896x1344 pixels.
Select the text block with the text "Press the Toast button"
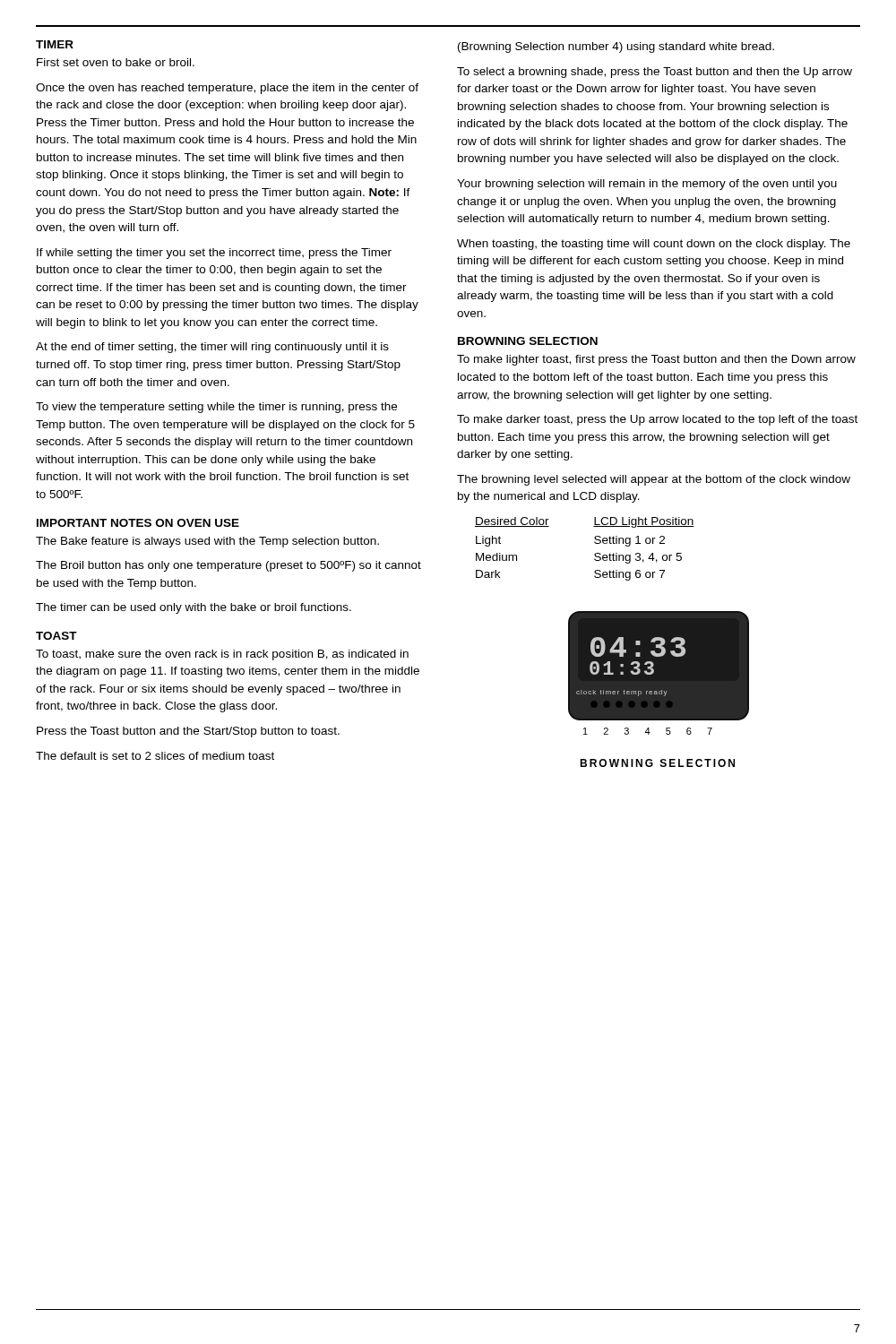pos(228,731)
